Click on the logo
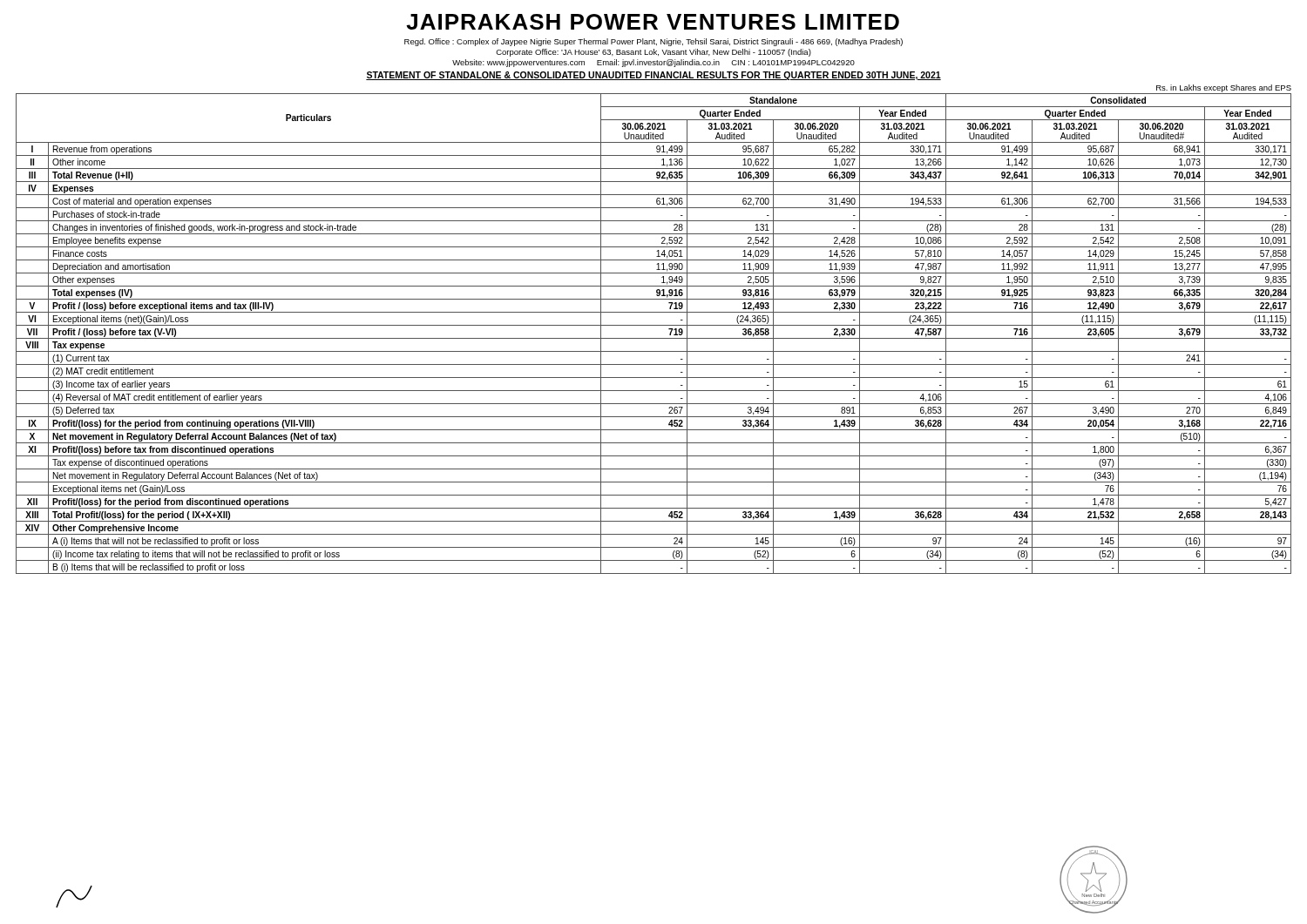The width and height of the screenshot is (1307, 924). tap(1094, 880)
